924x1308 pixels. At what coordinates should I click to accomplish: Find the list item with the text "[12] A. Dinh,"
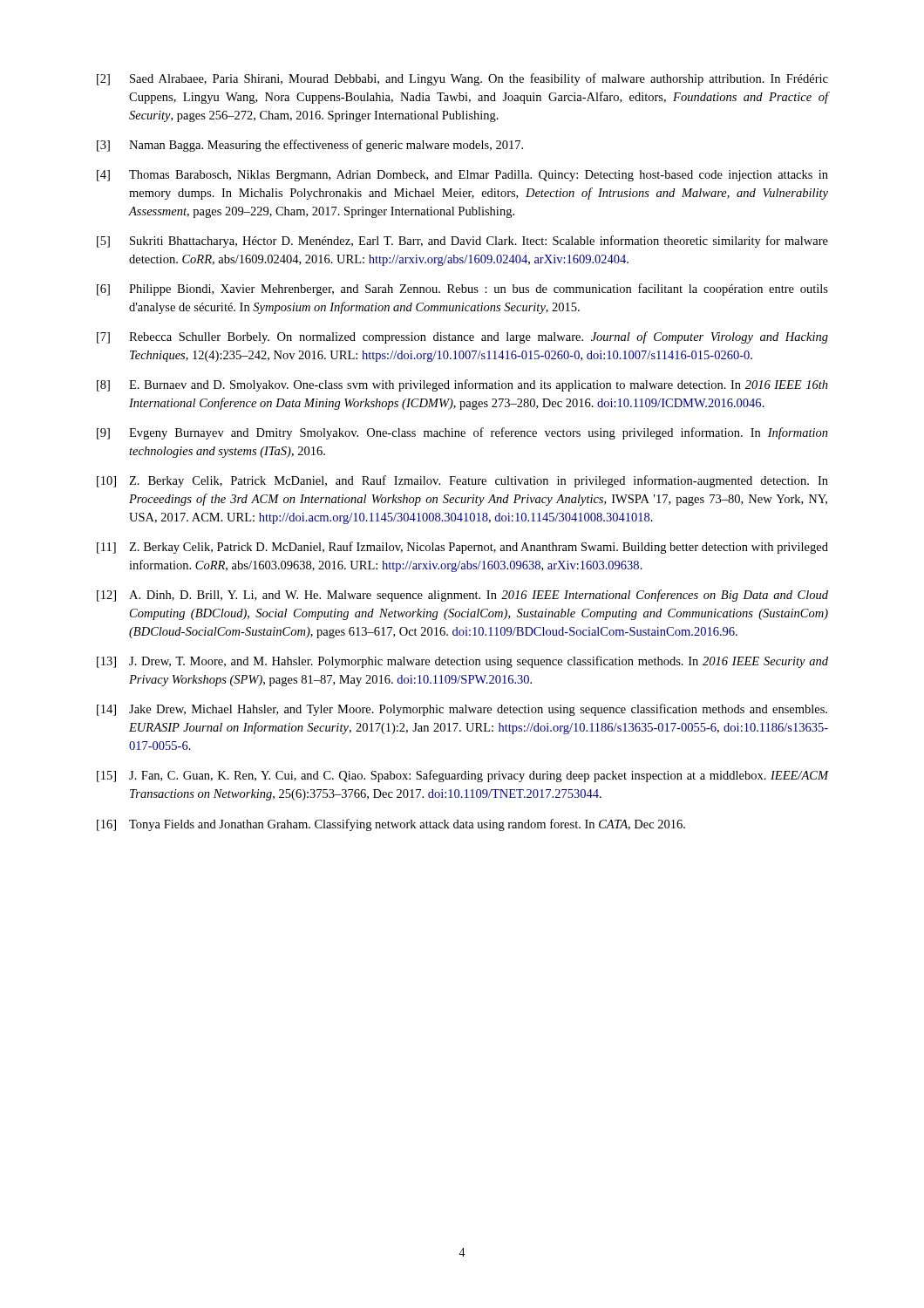click(462, 614)
